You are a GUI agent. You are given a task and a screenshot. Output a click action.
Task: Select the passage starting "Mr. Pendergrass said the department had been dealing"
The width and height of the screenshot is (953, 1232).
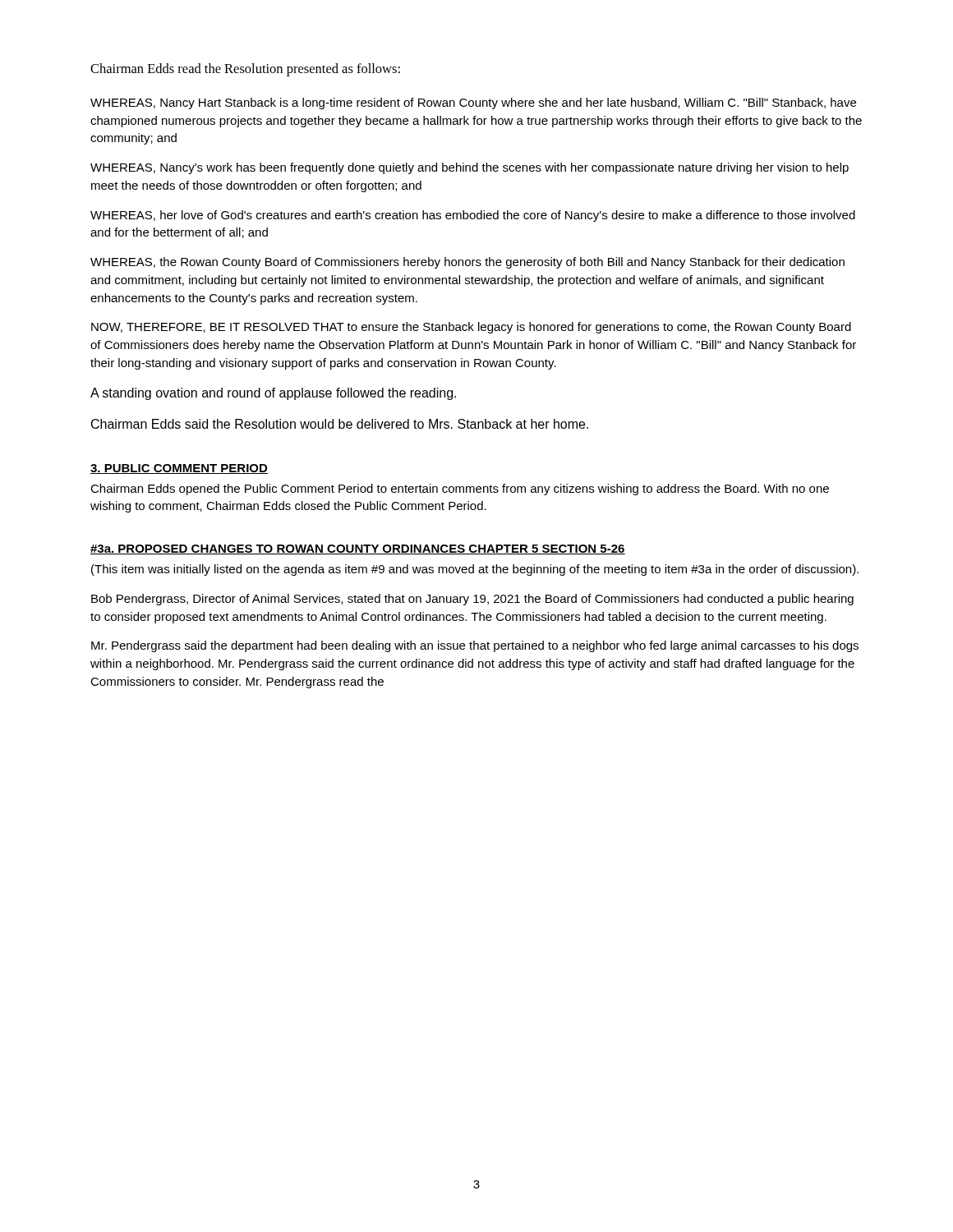[x=476, y=664]
